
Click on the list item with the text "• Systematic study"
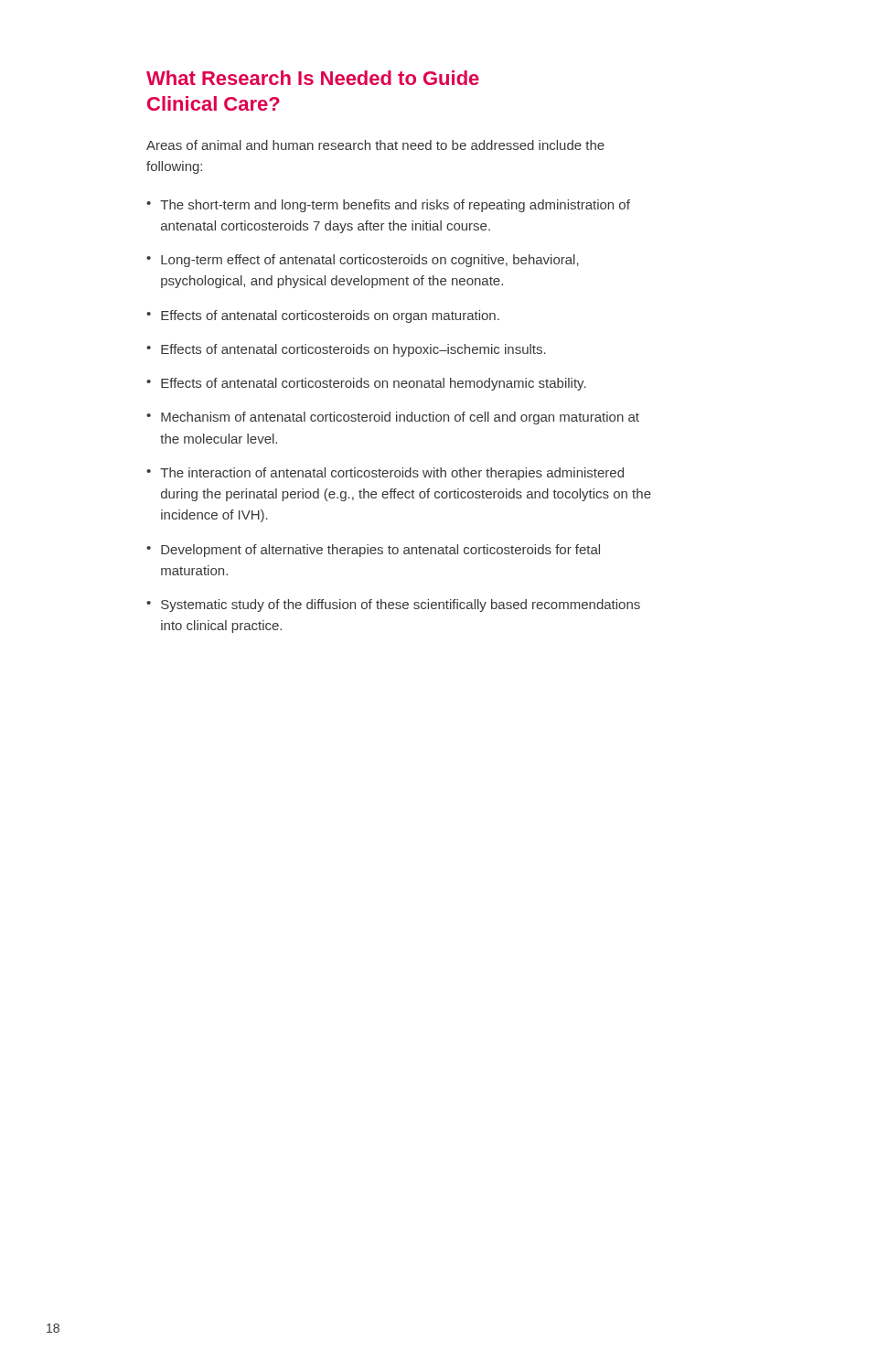[402, 615]
